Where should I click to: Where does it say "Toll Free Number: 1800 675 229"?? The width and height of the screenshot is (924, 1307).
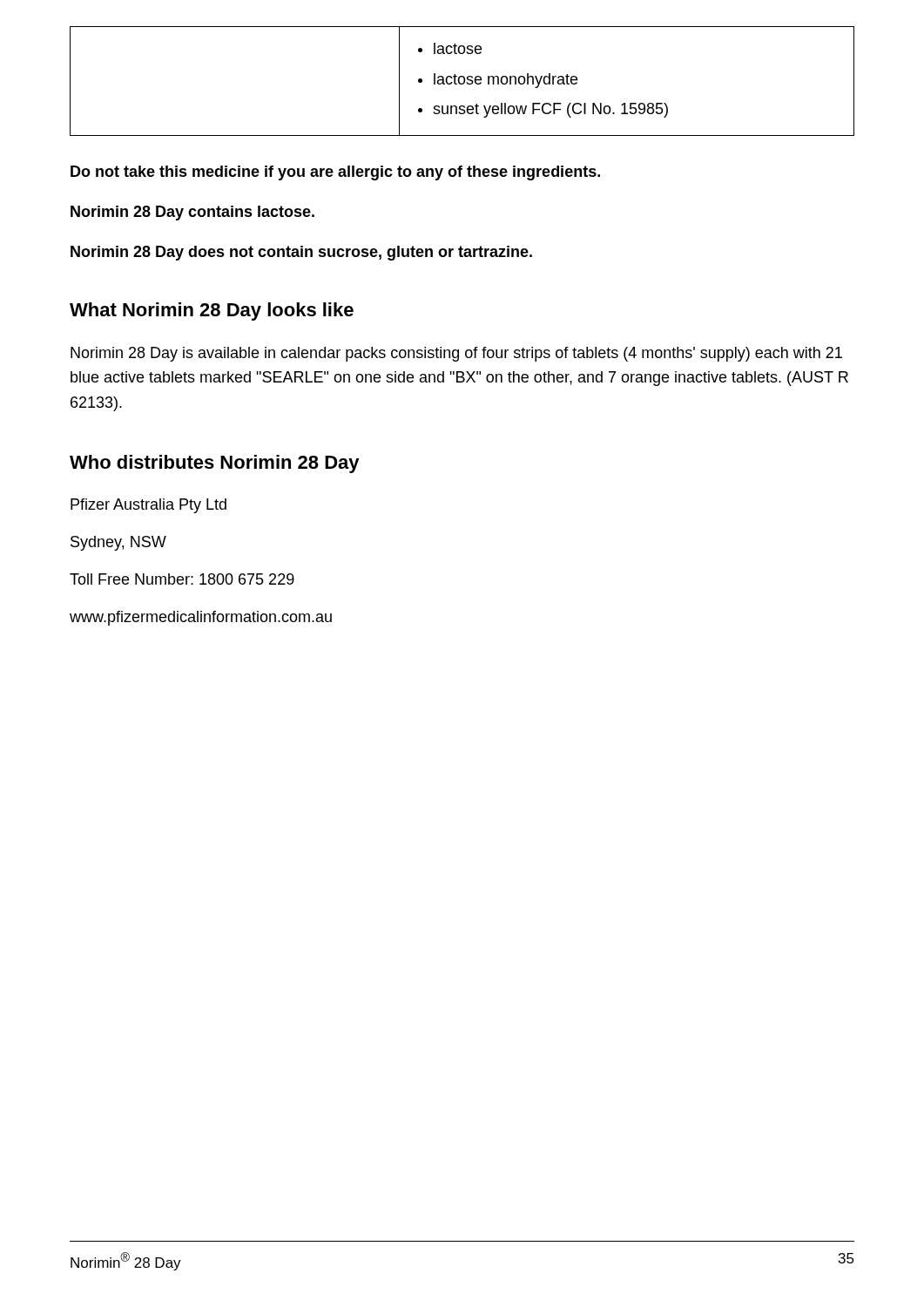182,579
